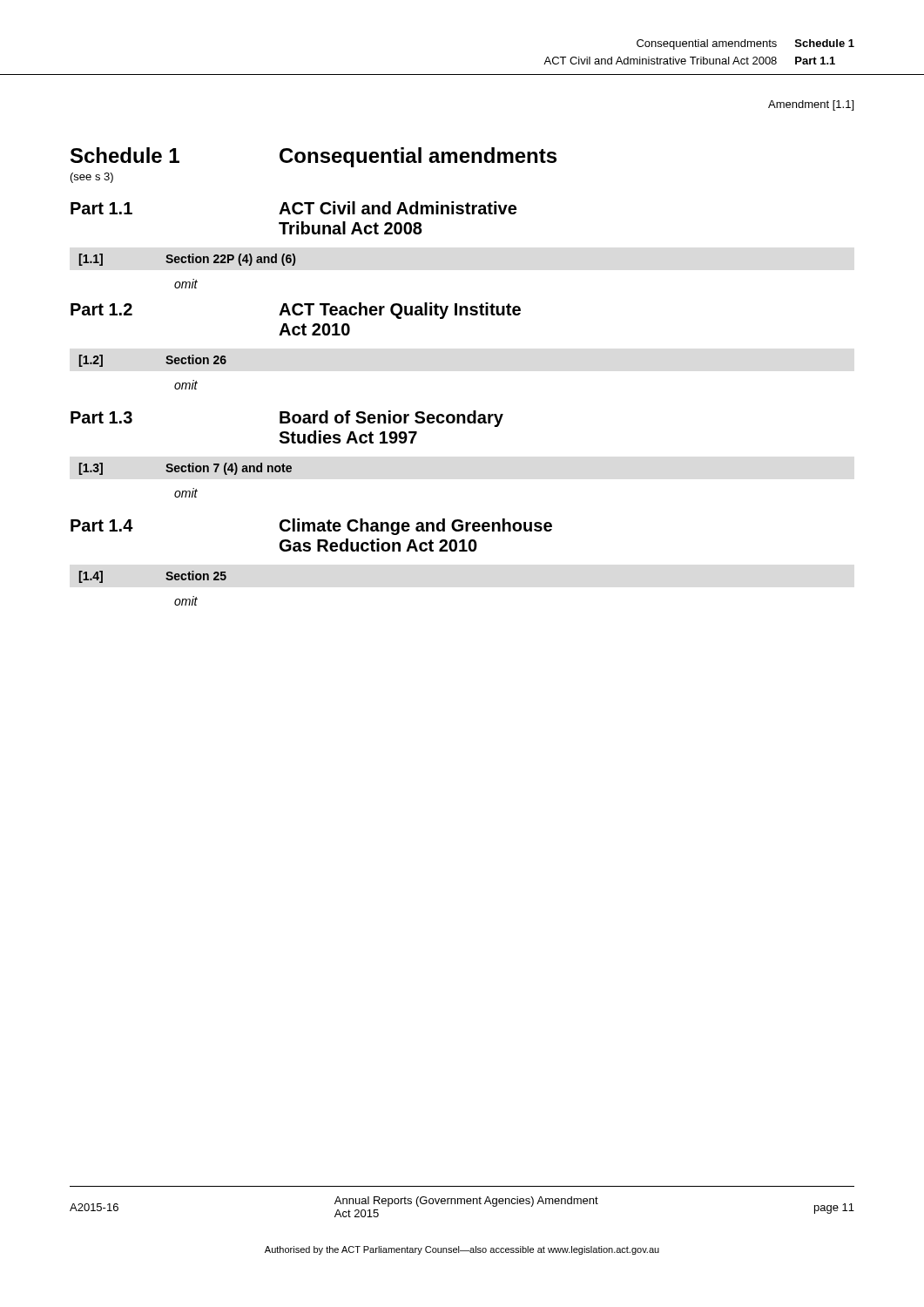Click where it says "[1.3] Section 7 (4) and note"

coord(185,468)
